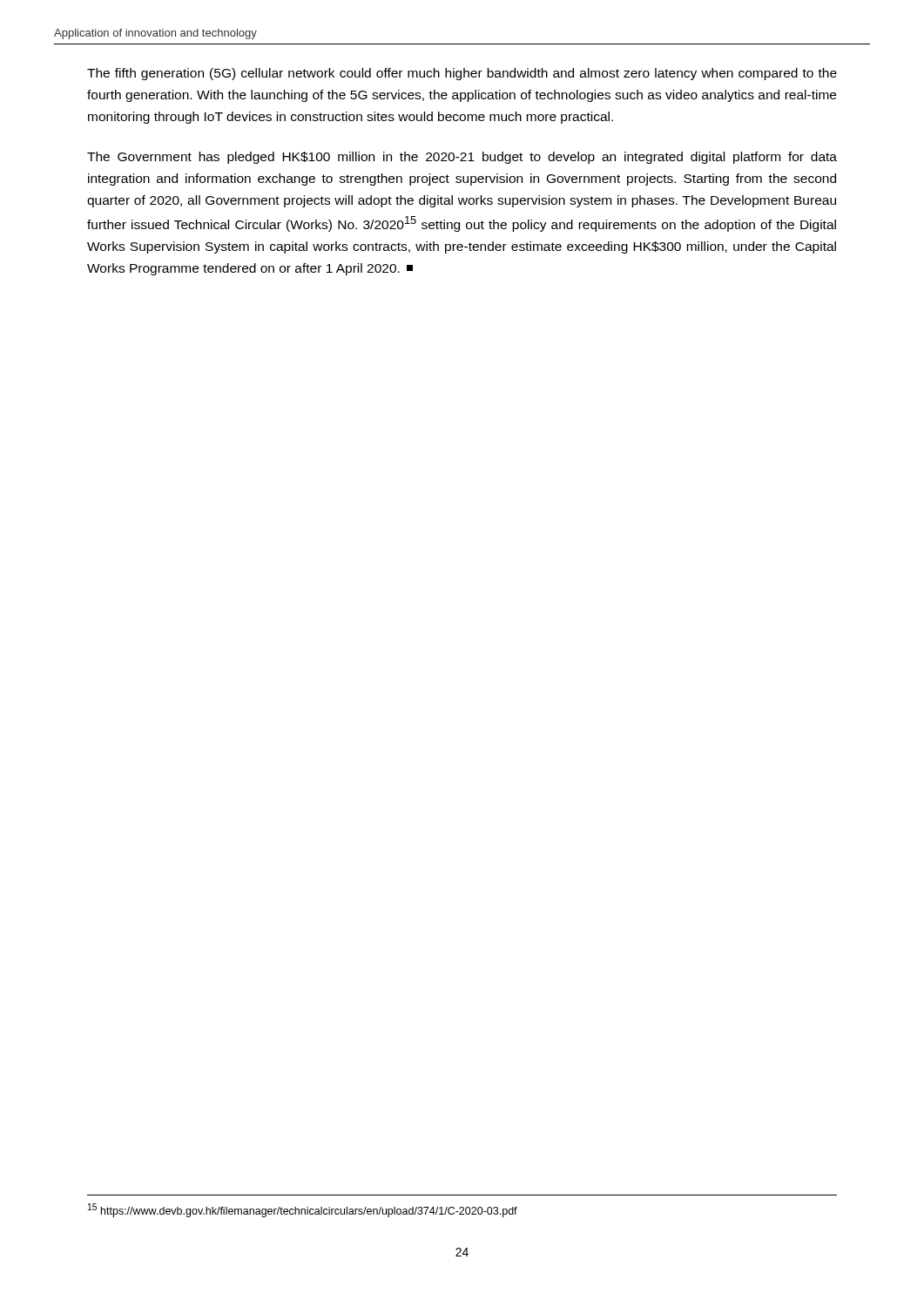
Task: Click on the text block starting "The Government has pledged HK$100 million in"
Action: [x=462, y=212]
